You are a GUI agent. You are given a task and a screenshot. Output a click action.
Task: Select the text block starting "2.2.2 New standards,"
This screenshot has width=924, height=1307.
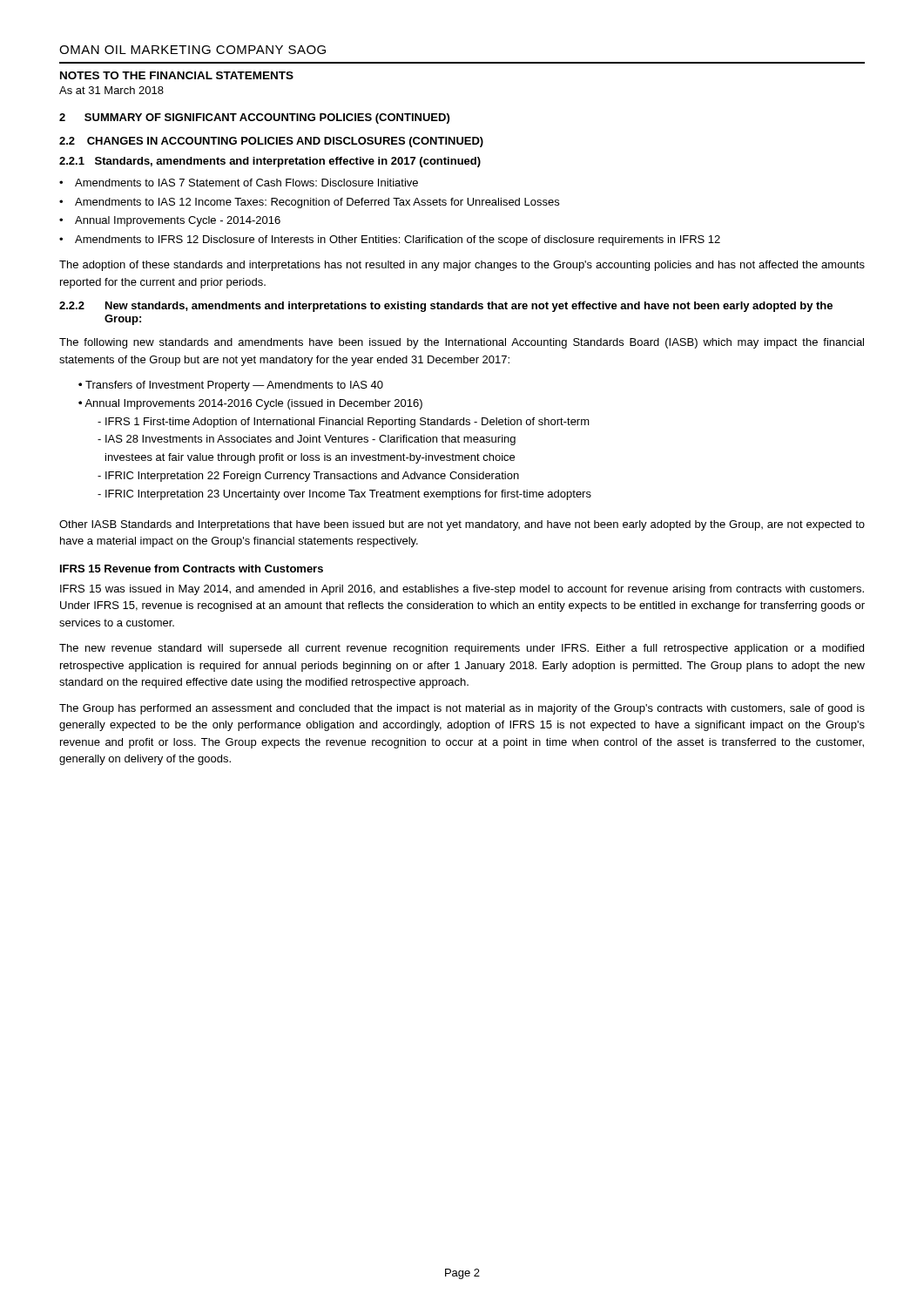(x=462, y=312)
